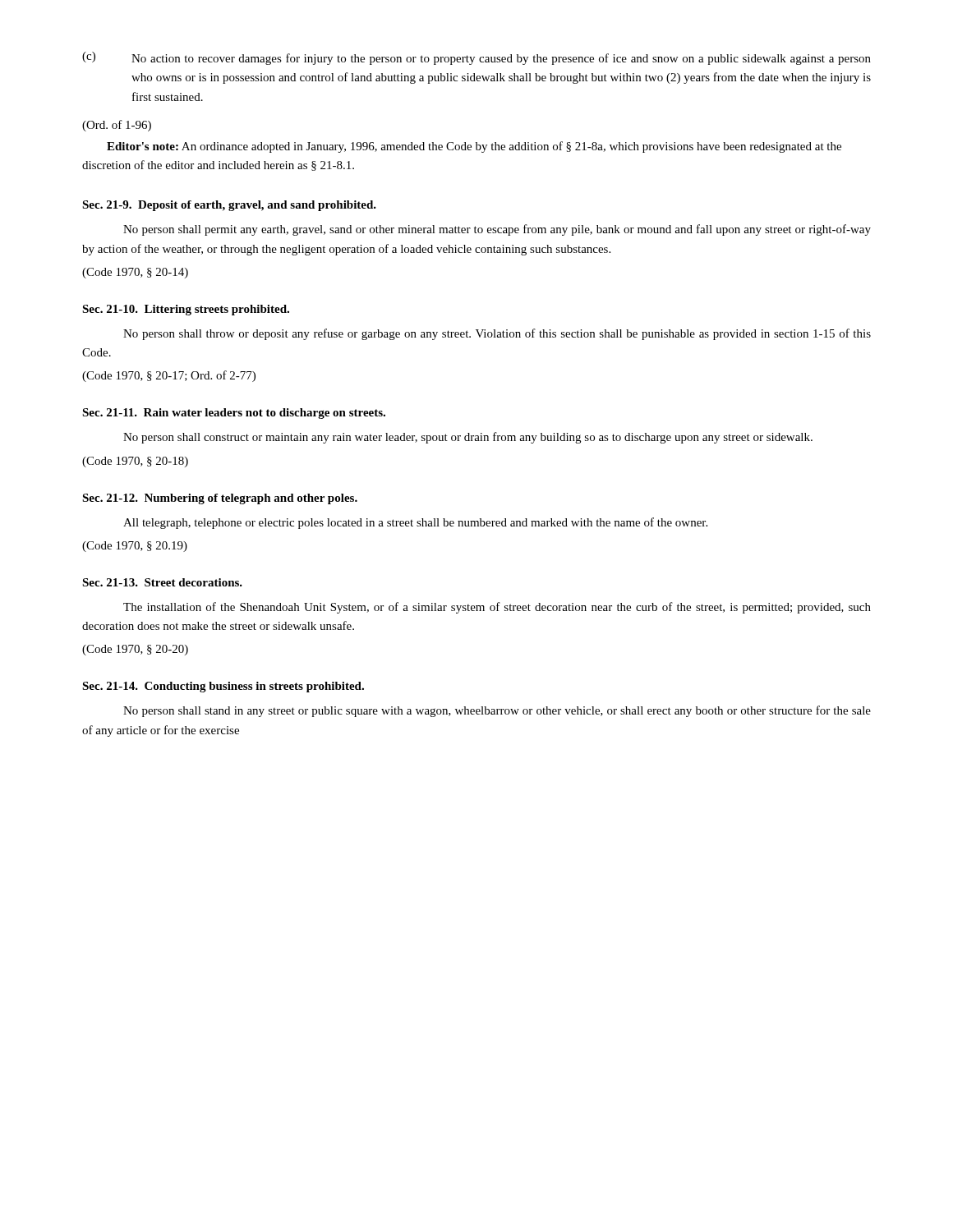Where is the passage that starts "(c) No action to recover damages for injury"?
Image resolution: width=953 pixels, height=1232 pixels.
click(x=476, y=78)
